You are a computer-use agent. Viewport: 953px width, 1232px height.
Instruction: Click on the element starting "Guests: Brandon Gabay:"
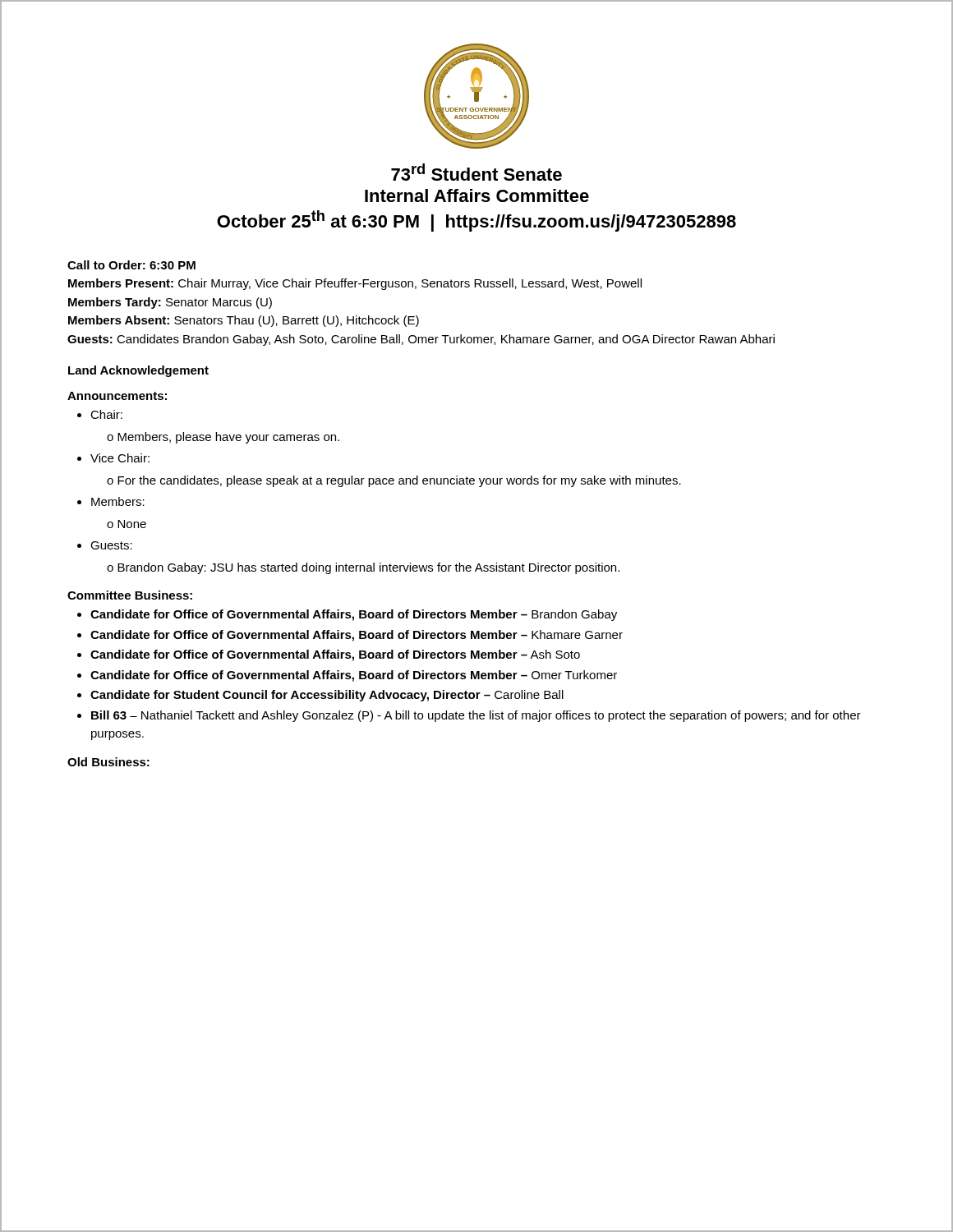pyautogui.click(x=488, y=557)
